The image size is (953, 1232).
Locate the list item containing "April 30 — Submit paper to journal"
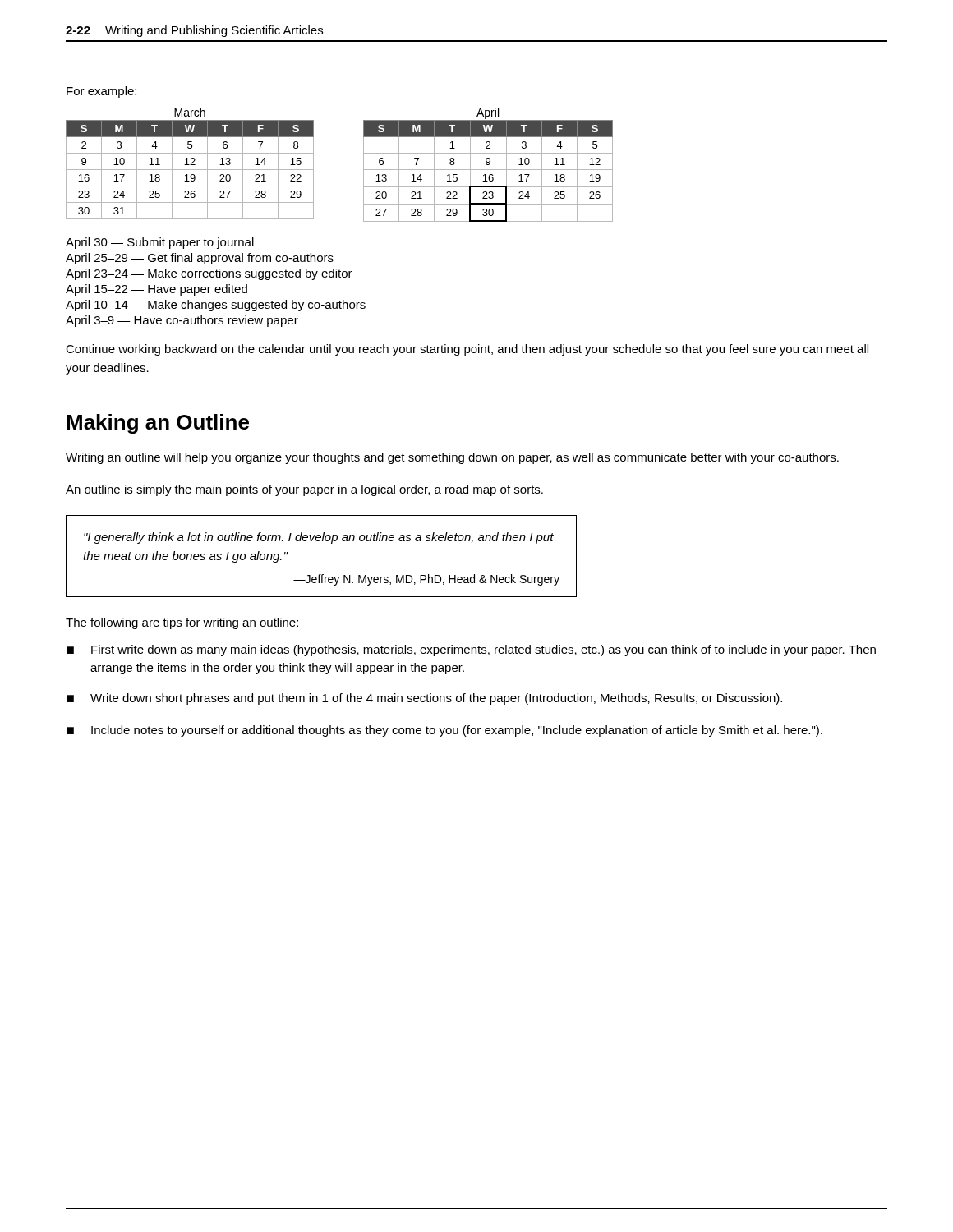click(160, 242)
